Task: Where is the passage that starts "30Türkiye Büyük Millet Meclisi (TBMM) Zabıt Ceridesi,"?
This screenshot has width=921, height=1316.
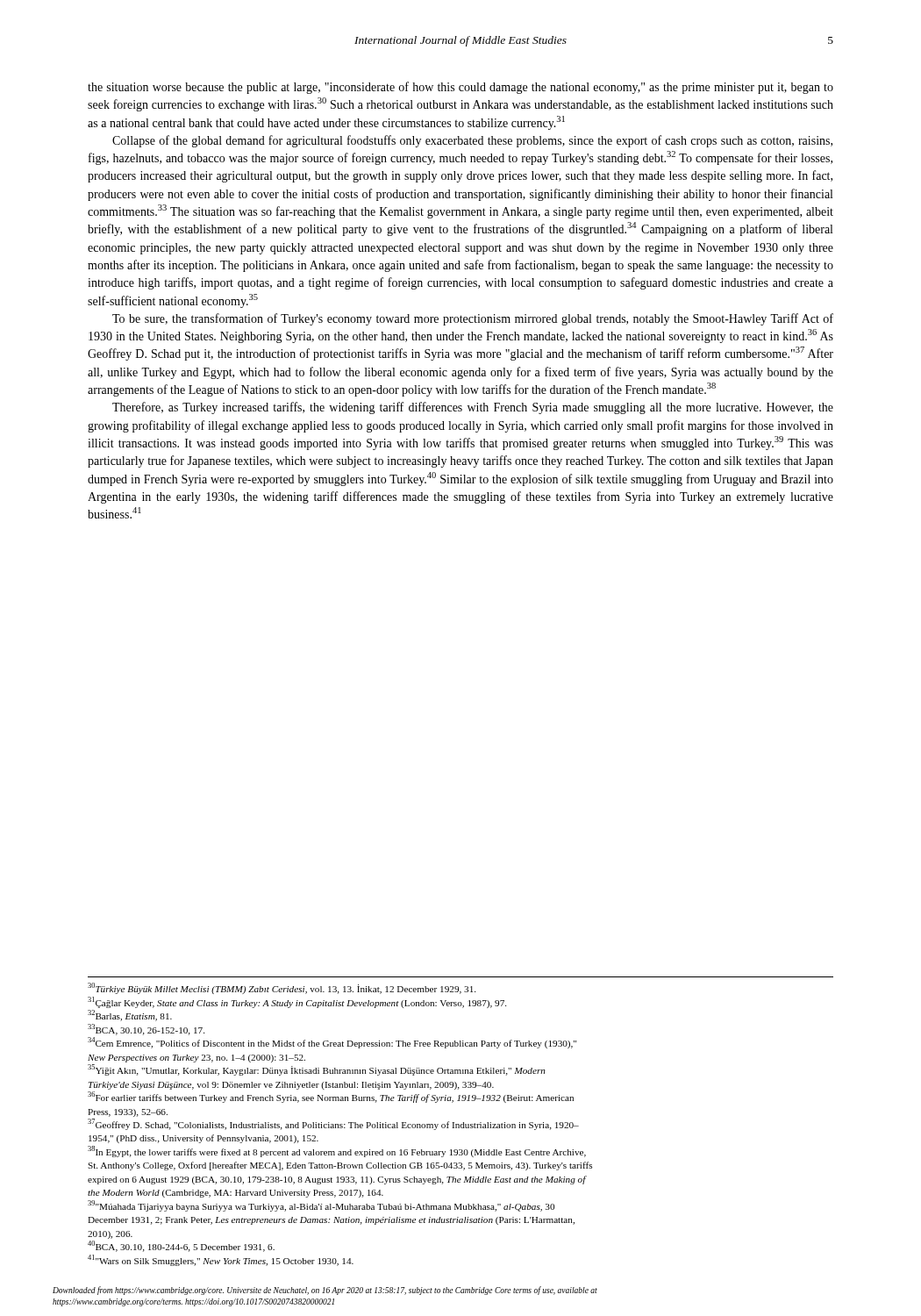Action: 460,990
